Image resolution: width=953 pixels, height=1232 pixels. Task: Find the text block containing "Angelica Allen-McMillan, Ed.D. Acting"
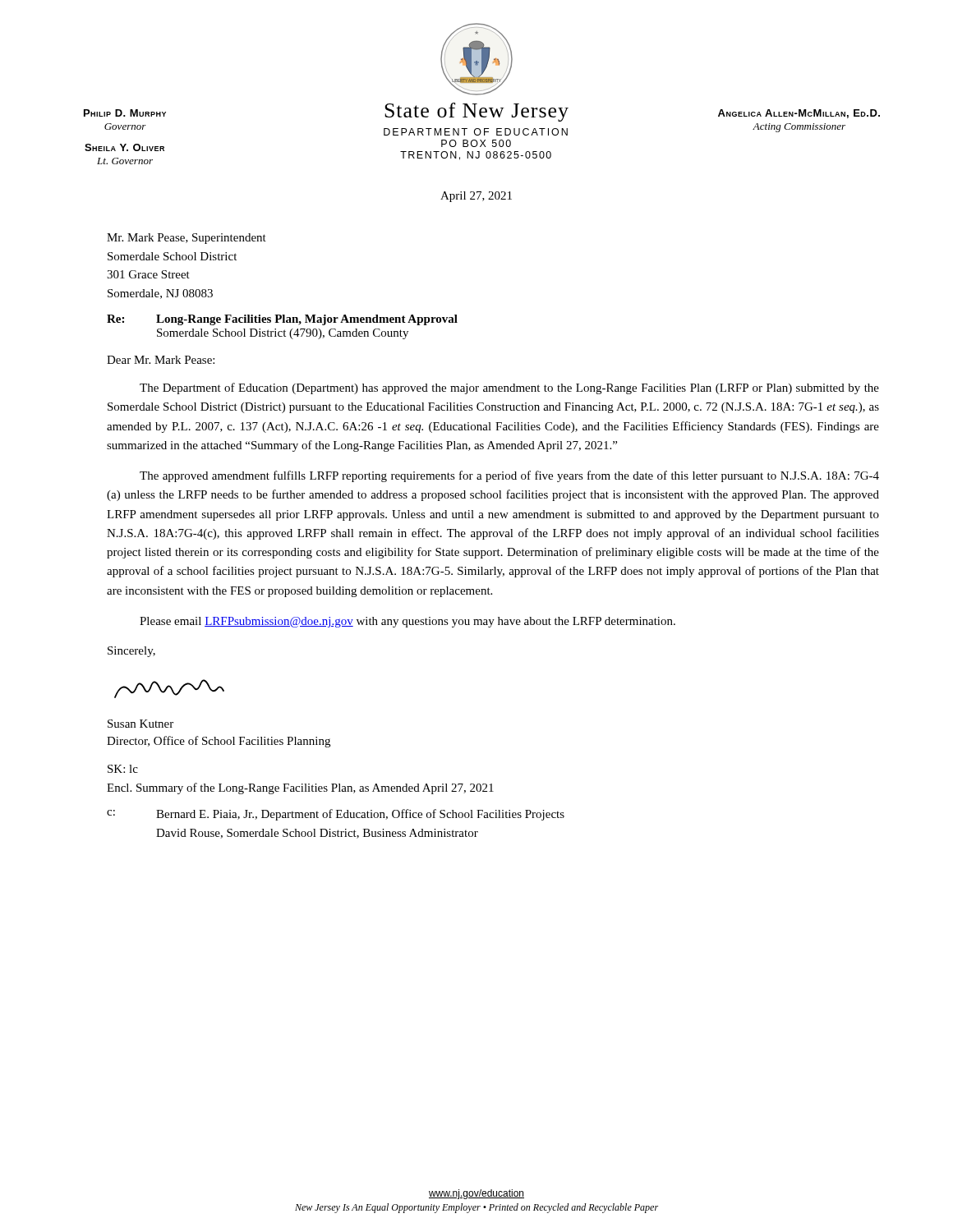[x=799, y=120]
